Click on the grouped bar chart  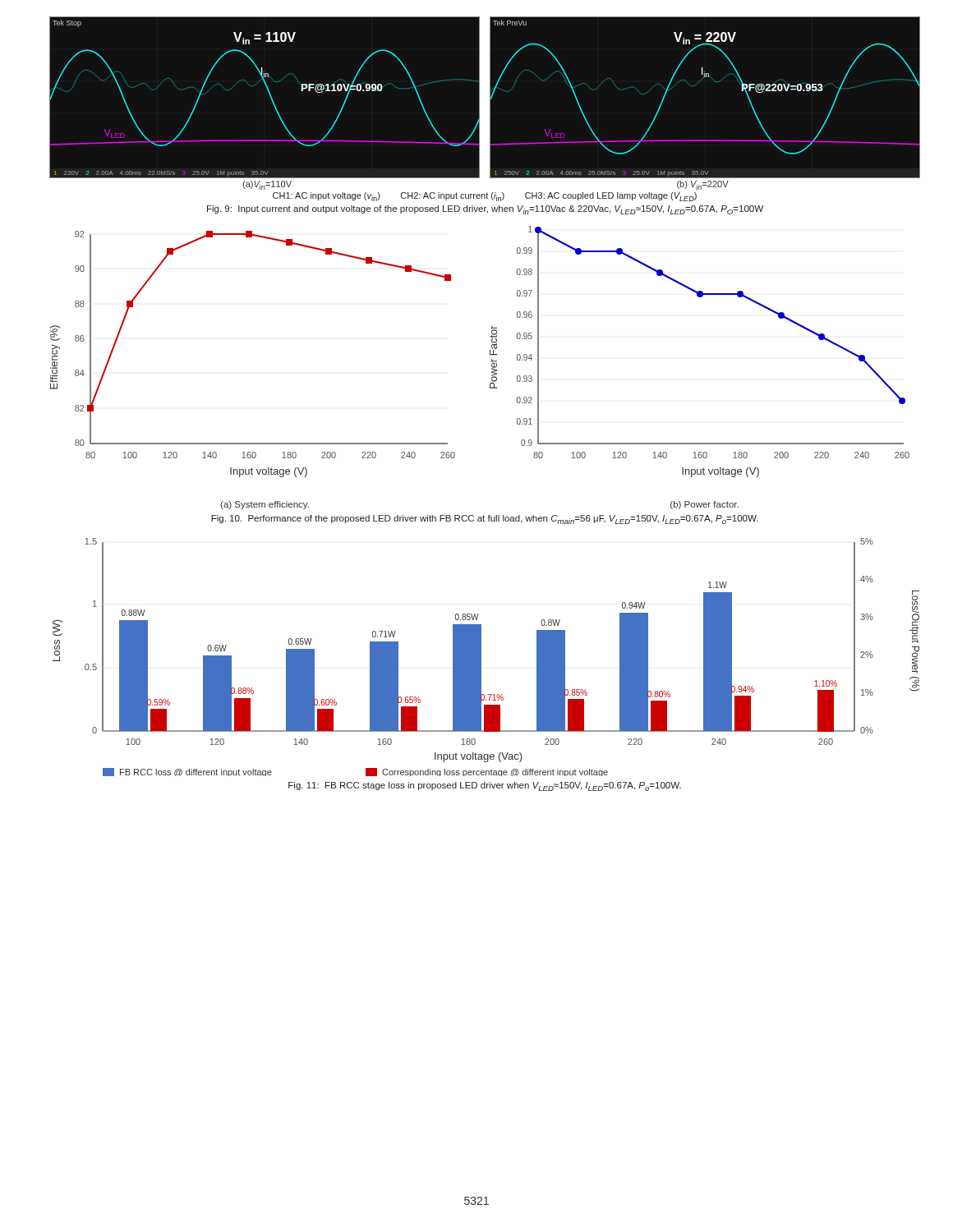coord(485,655)
